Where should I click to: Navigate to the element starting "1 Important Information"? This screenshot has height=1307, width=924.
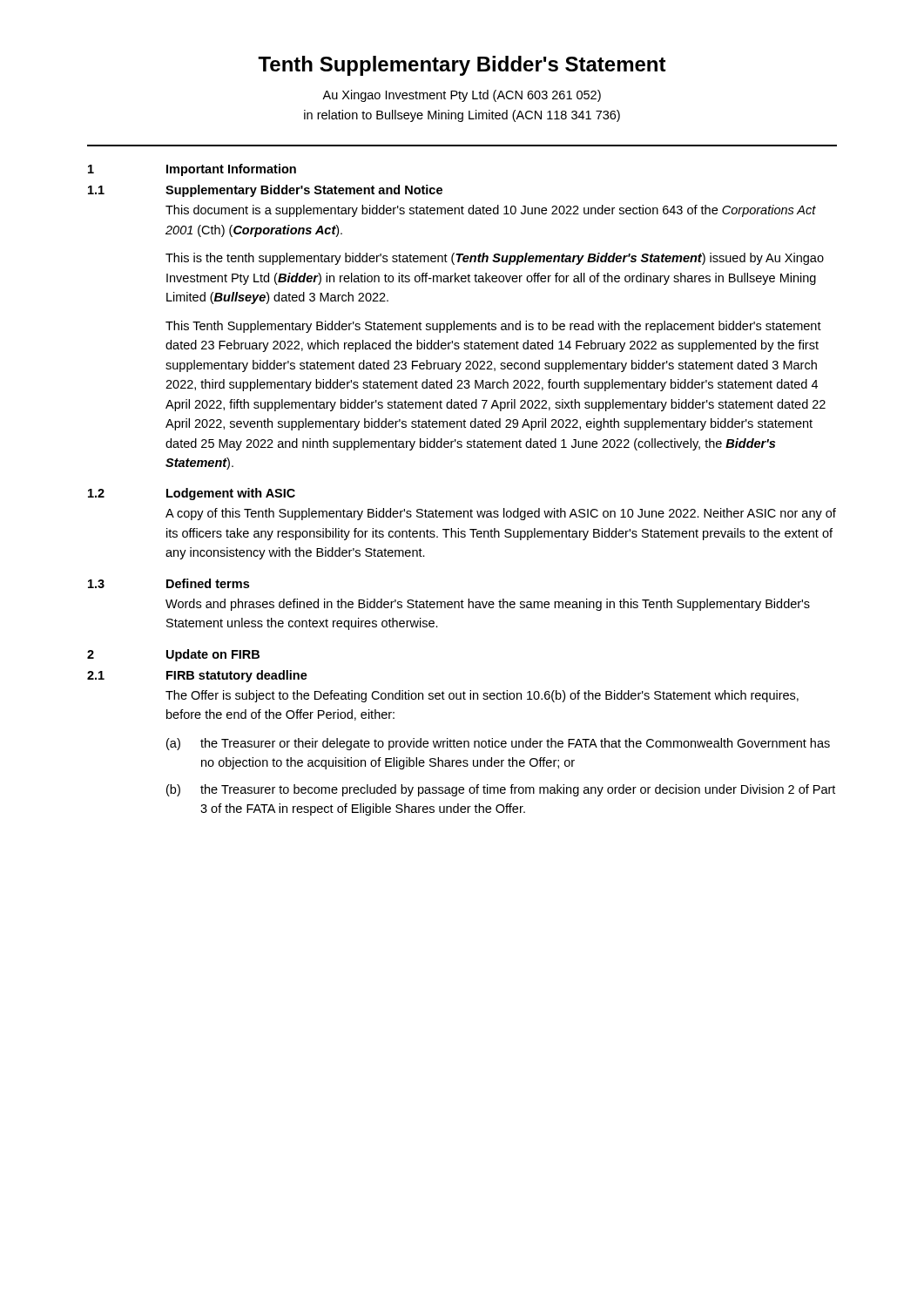[192, 170]
